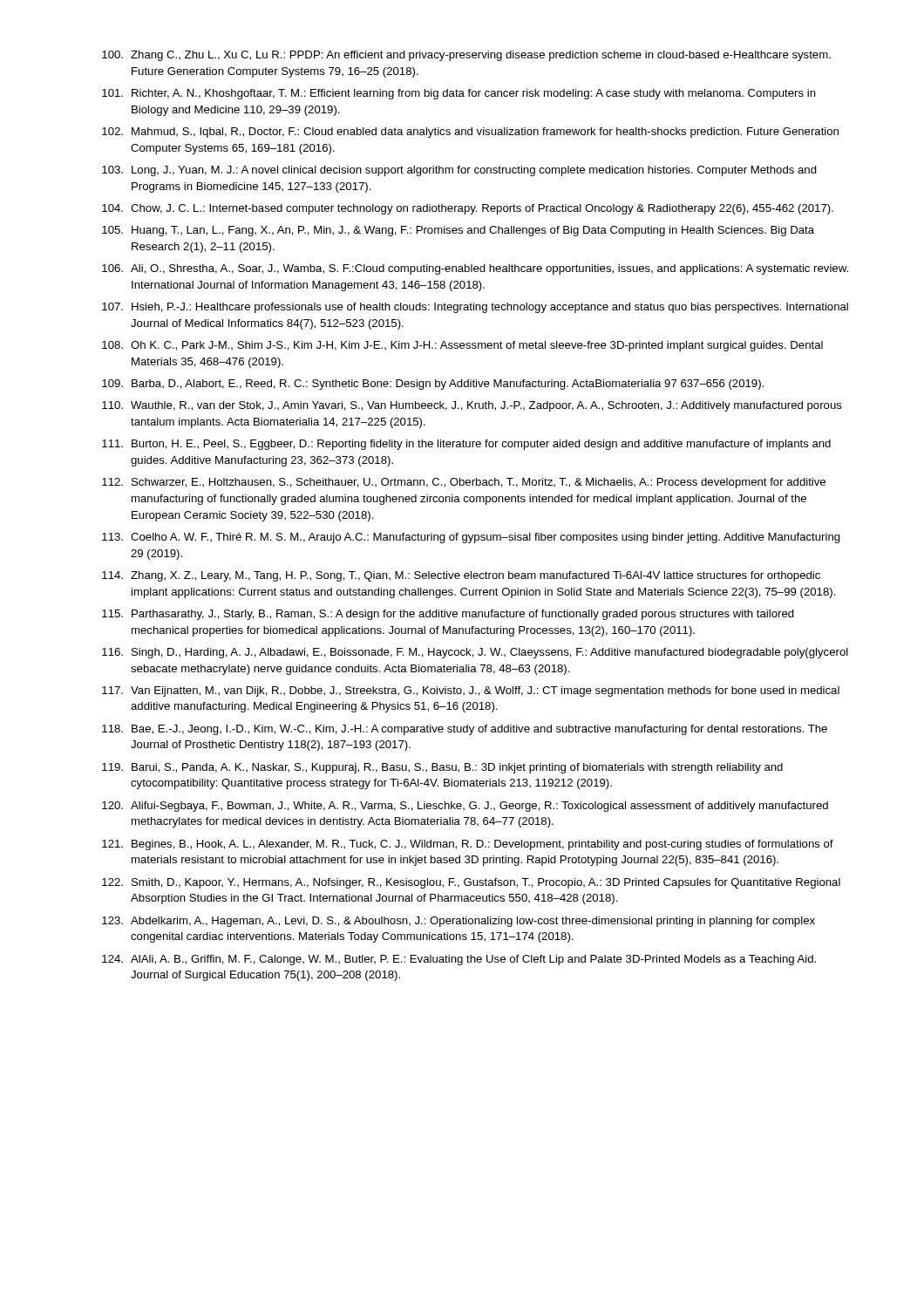Viewport: 924px width, 1308px height.
Task: Point to the block beginning "104. Chow, J. C."
Action: [470, 209]
